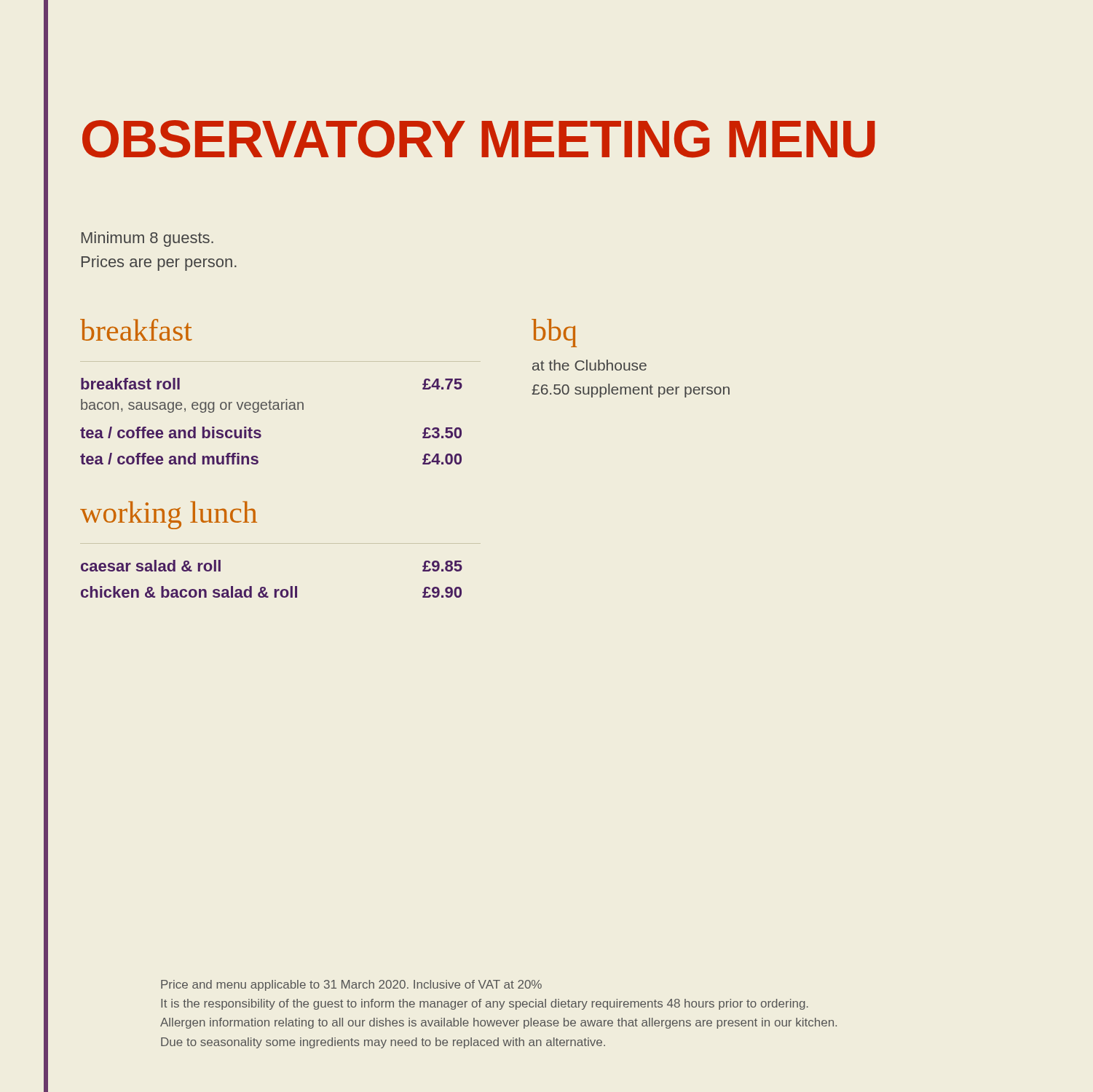Screen dimensions: 1092x1093
Task: Point to the text starting "Minimum 8 guests.Prices are per person."
Action: 159,250
